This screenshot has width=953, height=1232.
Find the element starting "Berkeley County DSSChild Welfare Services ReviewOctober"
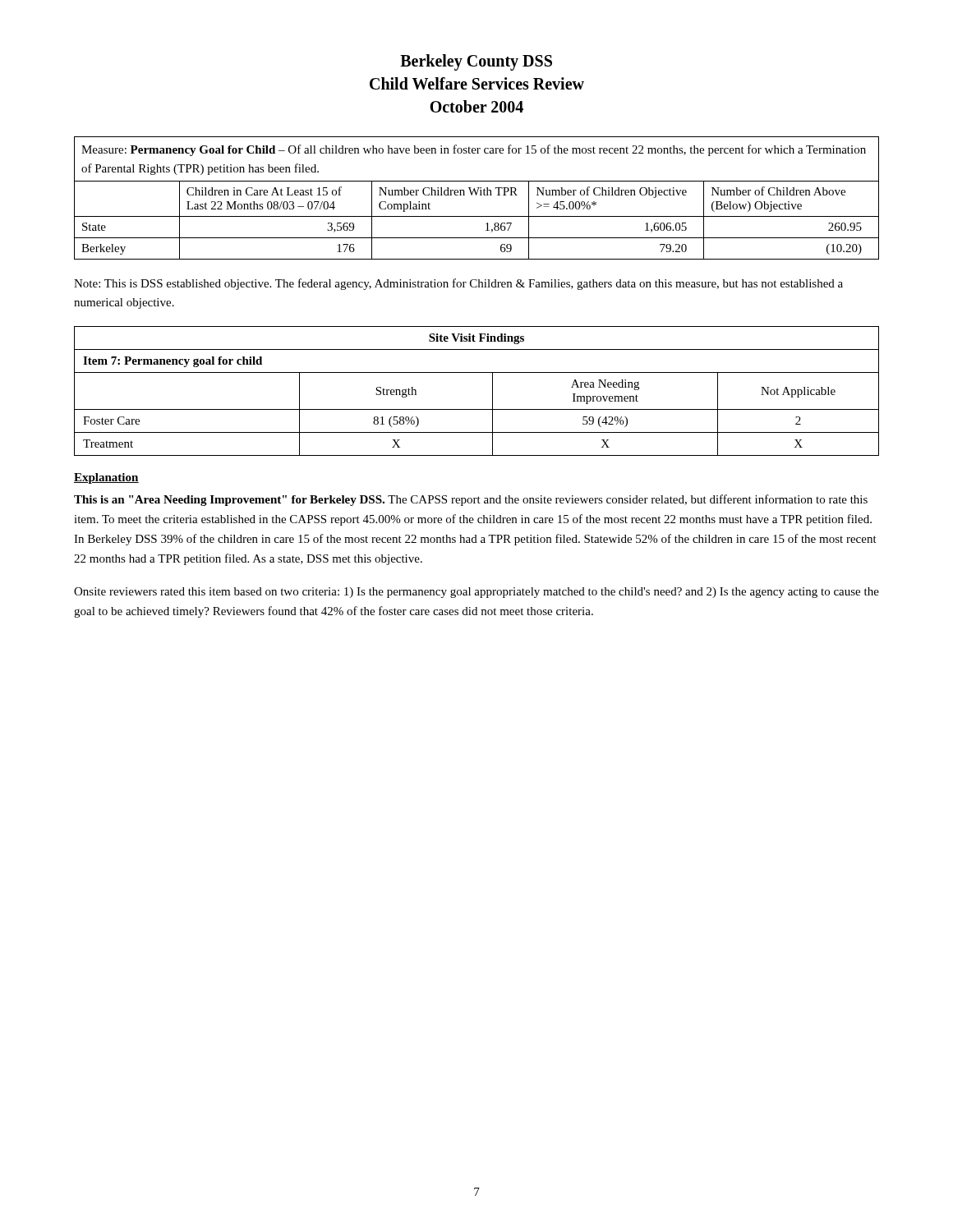tap(476, 84)
